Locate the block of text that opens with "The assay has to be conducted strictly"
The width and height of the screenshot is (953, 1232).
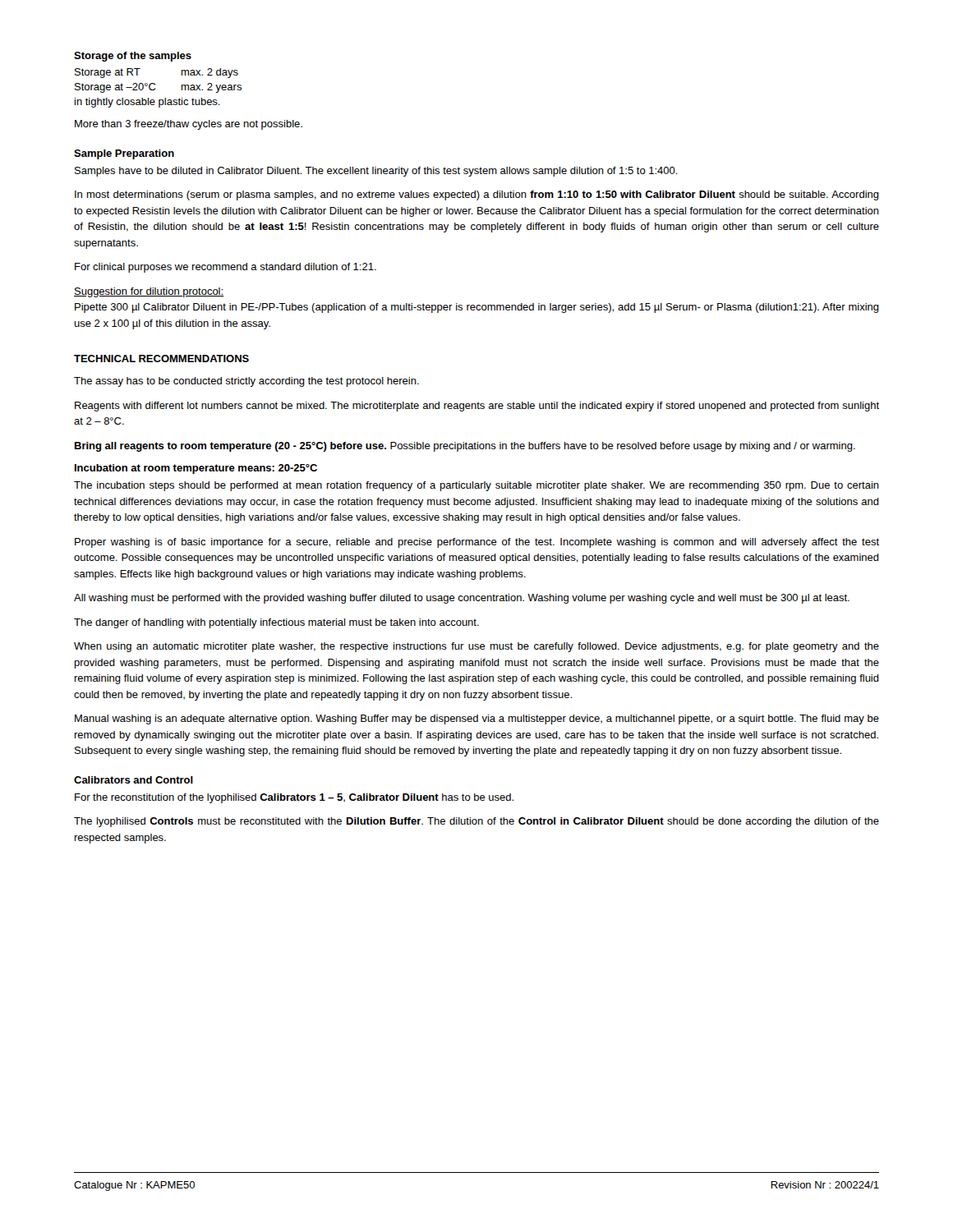(x=247, y=381)
